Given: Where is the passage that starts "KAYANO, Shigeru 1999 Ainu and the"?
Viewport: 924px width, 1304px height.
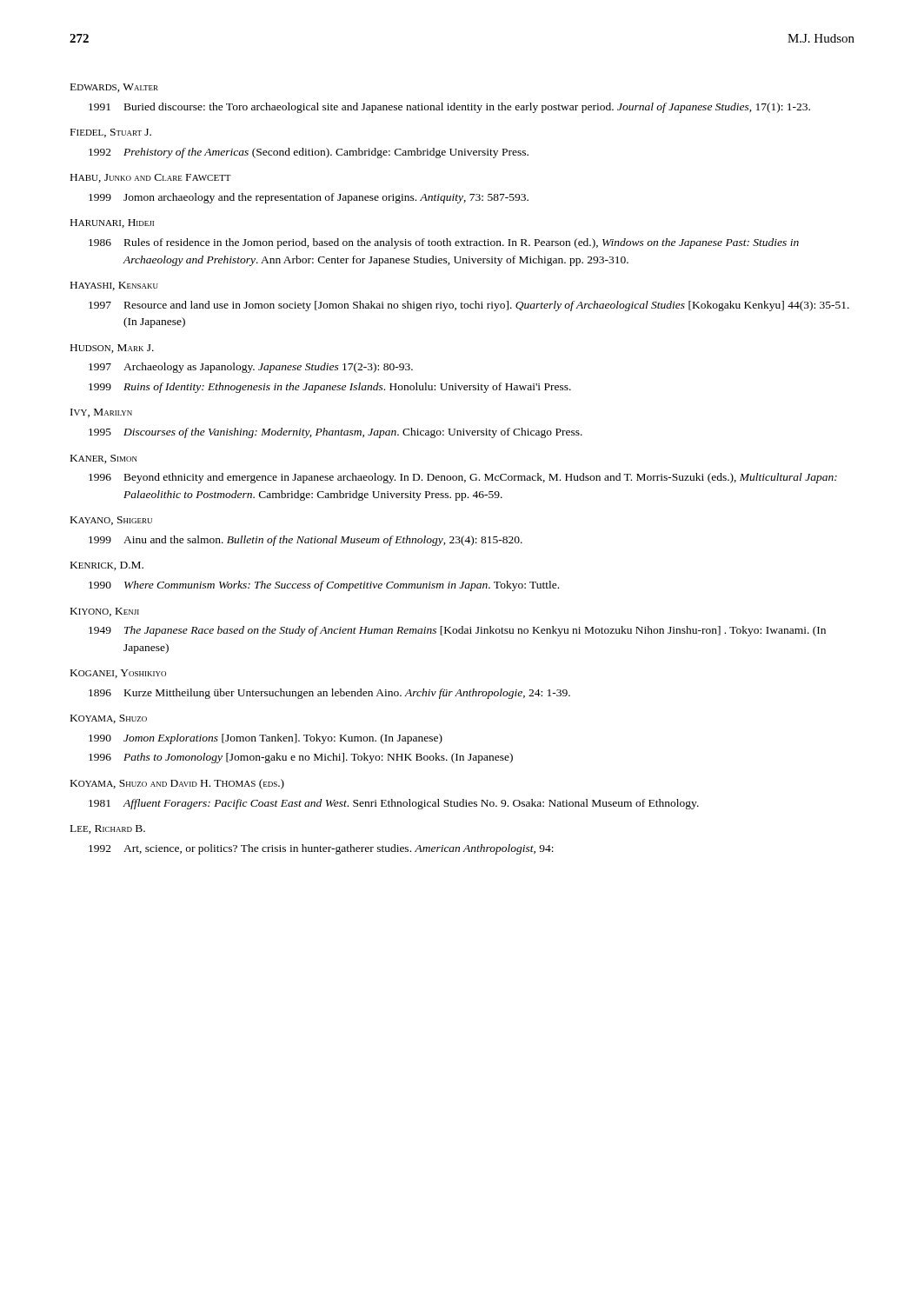Looking at the screenshot, I should coord(462,530).
